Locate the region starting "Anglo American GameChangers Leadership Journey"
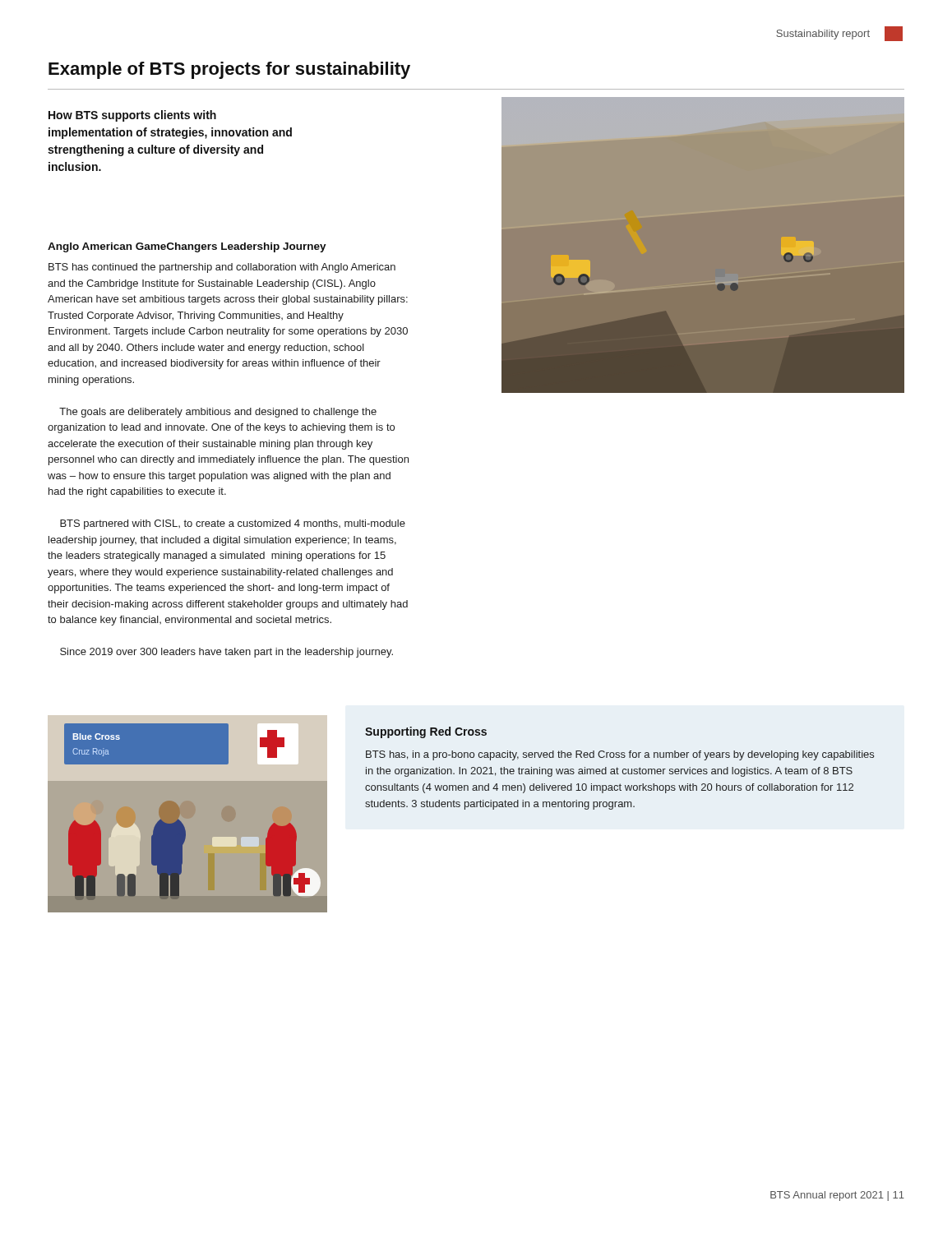 (187, 246)
